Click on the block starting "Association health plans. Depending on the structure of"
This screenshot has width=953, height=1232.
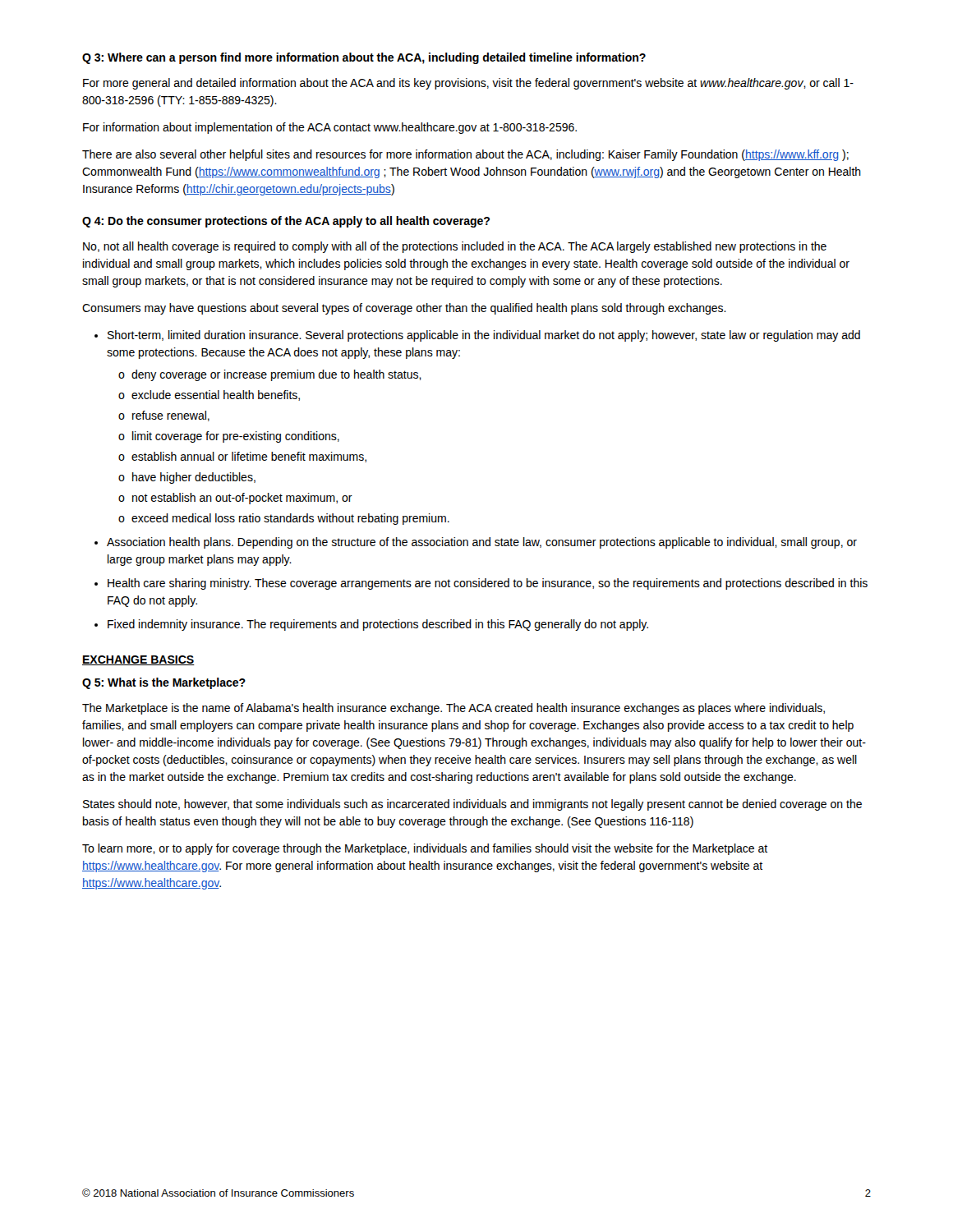point(482,551)
